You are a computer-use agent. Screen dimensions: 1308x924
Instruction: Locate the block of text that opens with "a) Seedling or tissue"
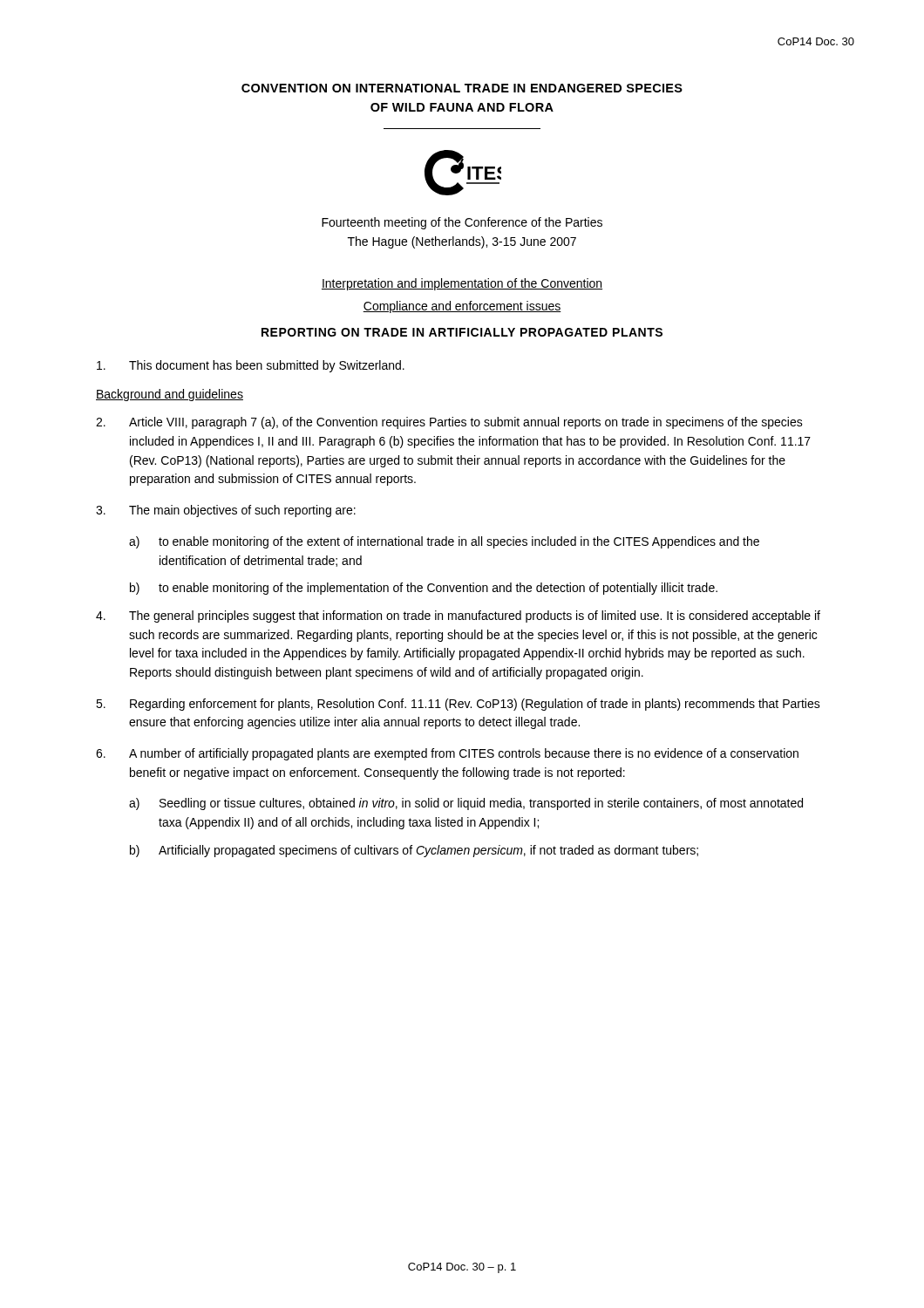coord(479,814)
